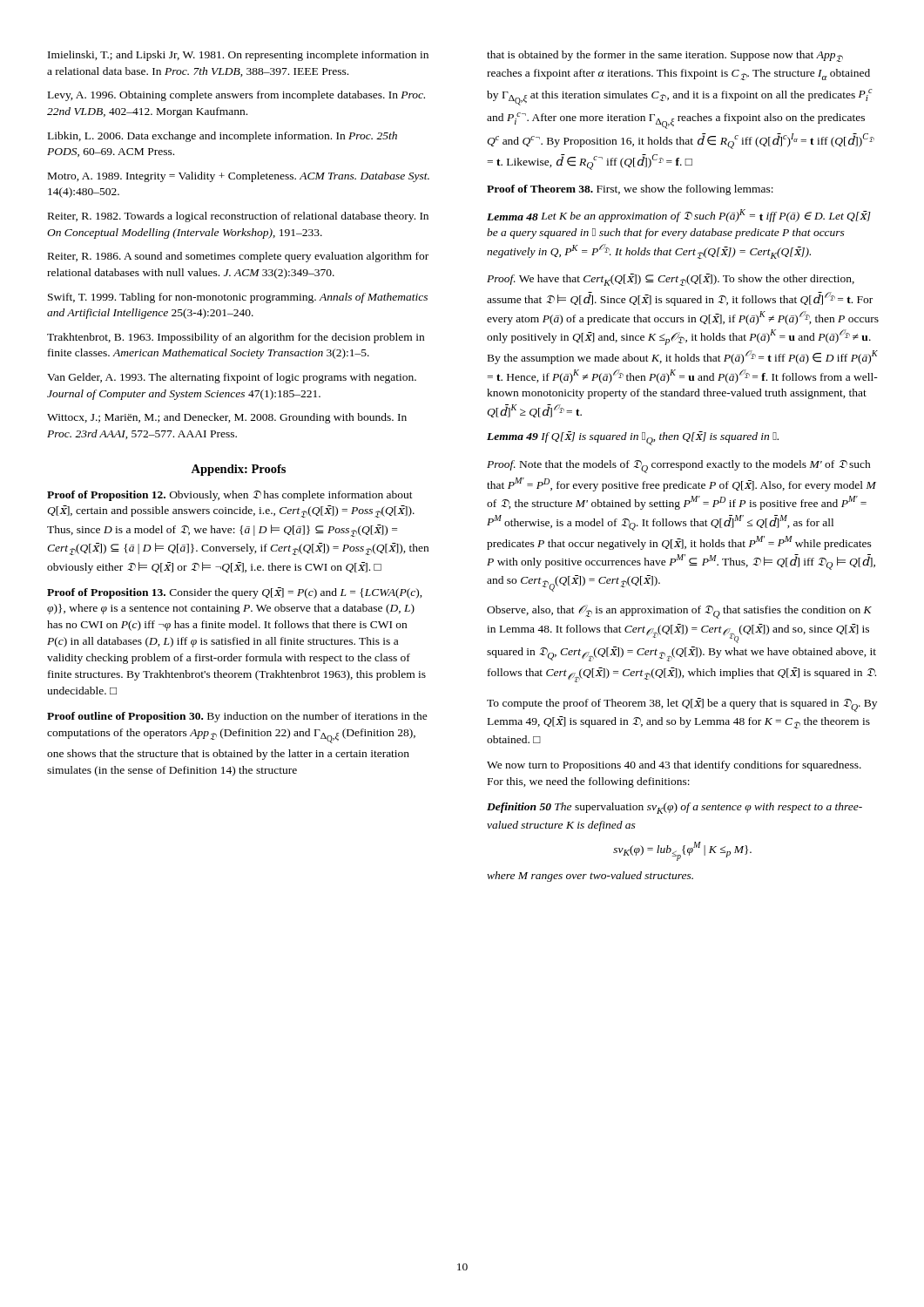Screen dimensions: 1307x924
Task: Find the region starting "Lemma 48 Let"
Action: (x=679, y=233)
